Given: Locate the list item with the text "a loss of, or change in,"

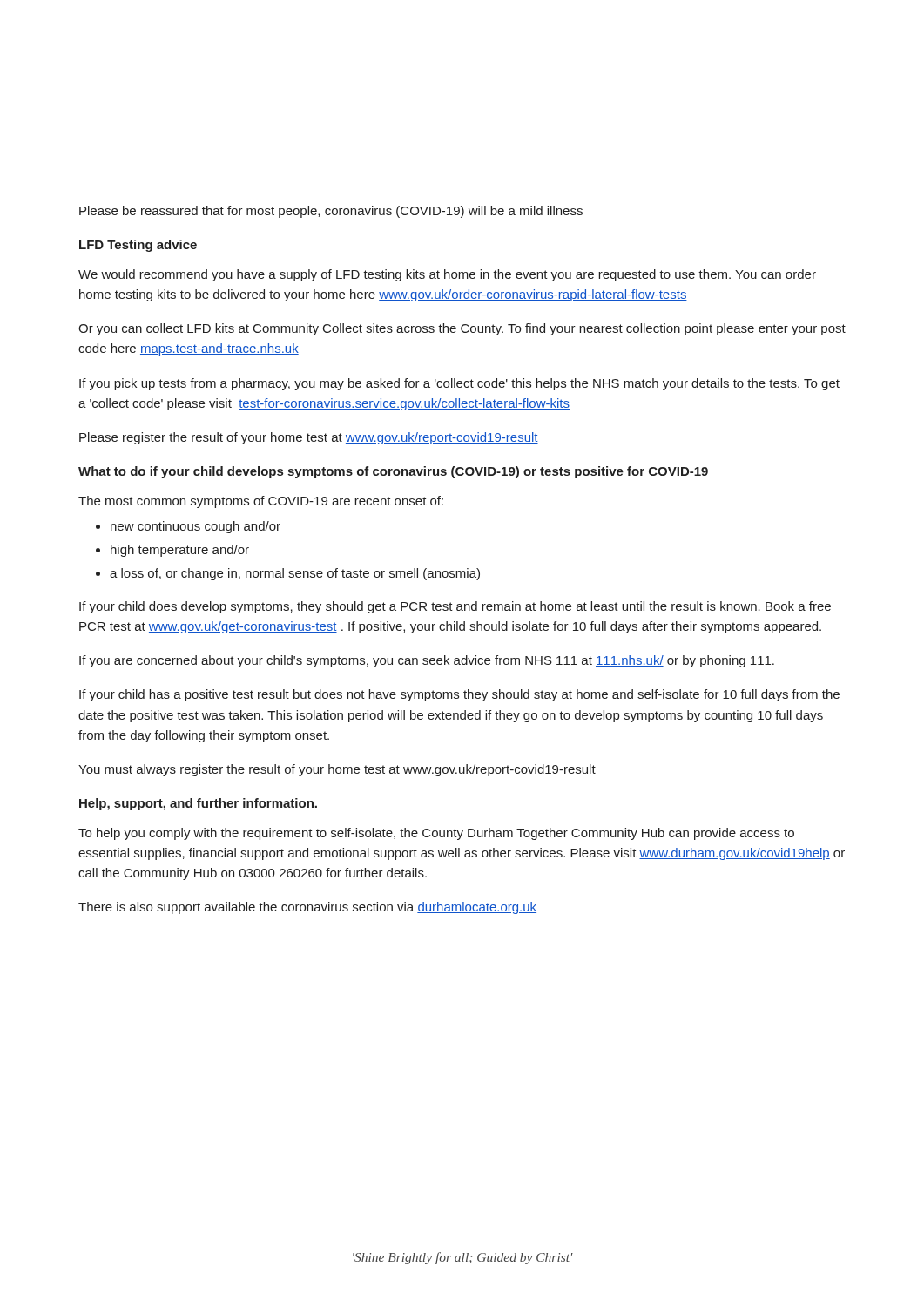Looking at the screenshot, I should (295, 573).
